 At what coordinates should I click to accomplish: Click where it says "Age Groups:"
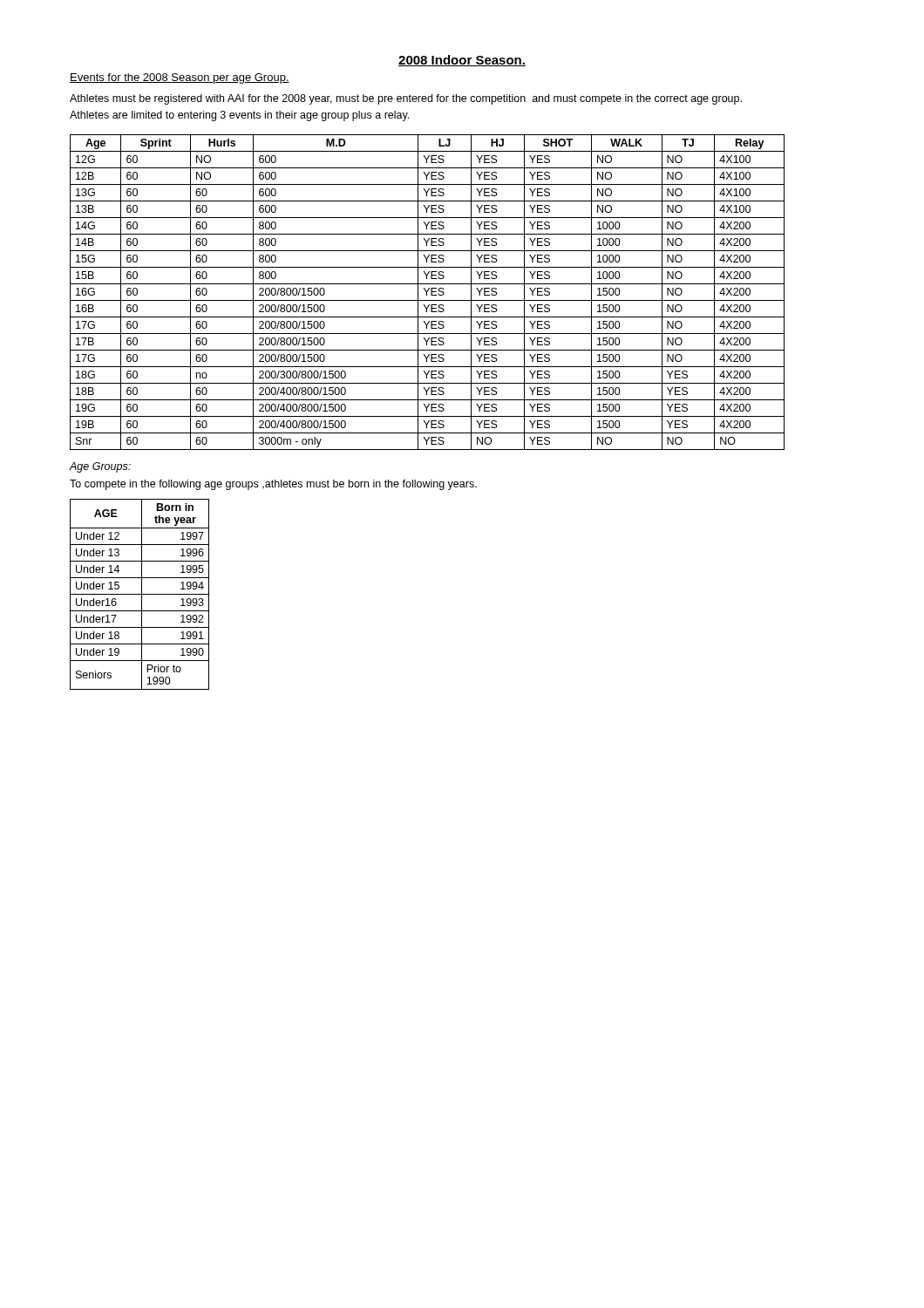click(100, 466)
